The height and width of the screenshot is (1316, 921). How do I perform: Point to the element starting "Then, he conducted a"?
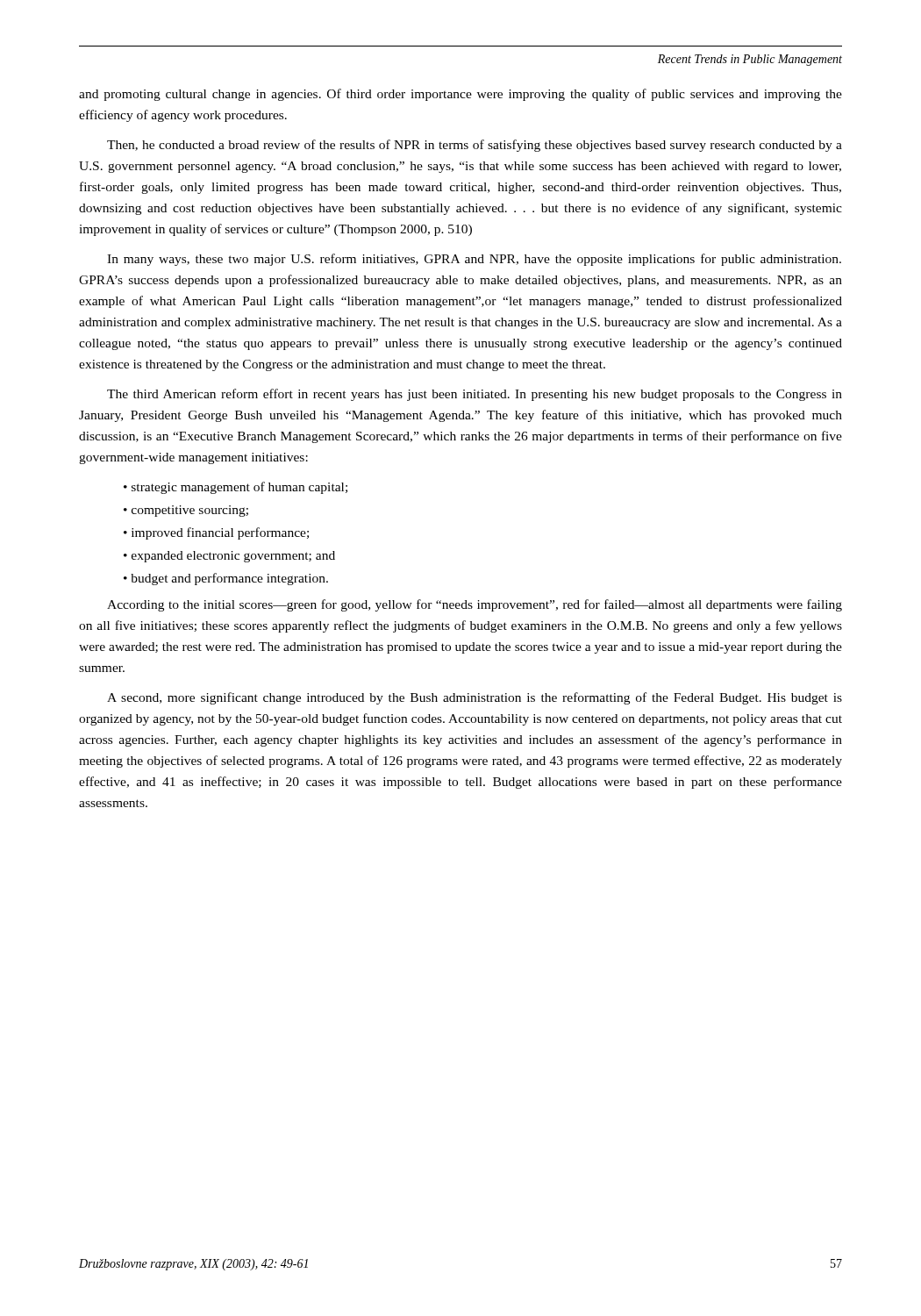460,187
